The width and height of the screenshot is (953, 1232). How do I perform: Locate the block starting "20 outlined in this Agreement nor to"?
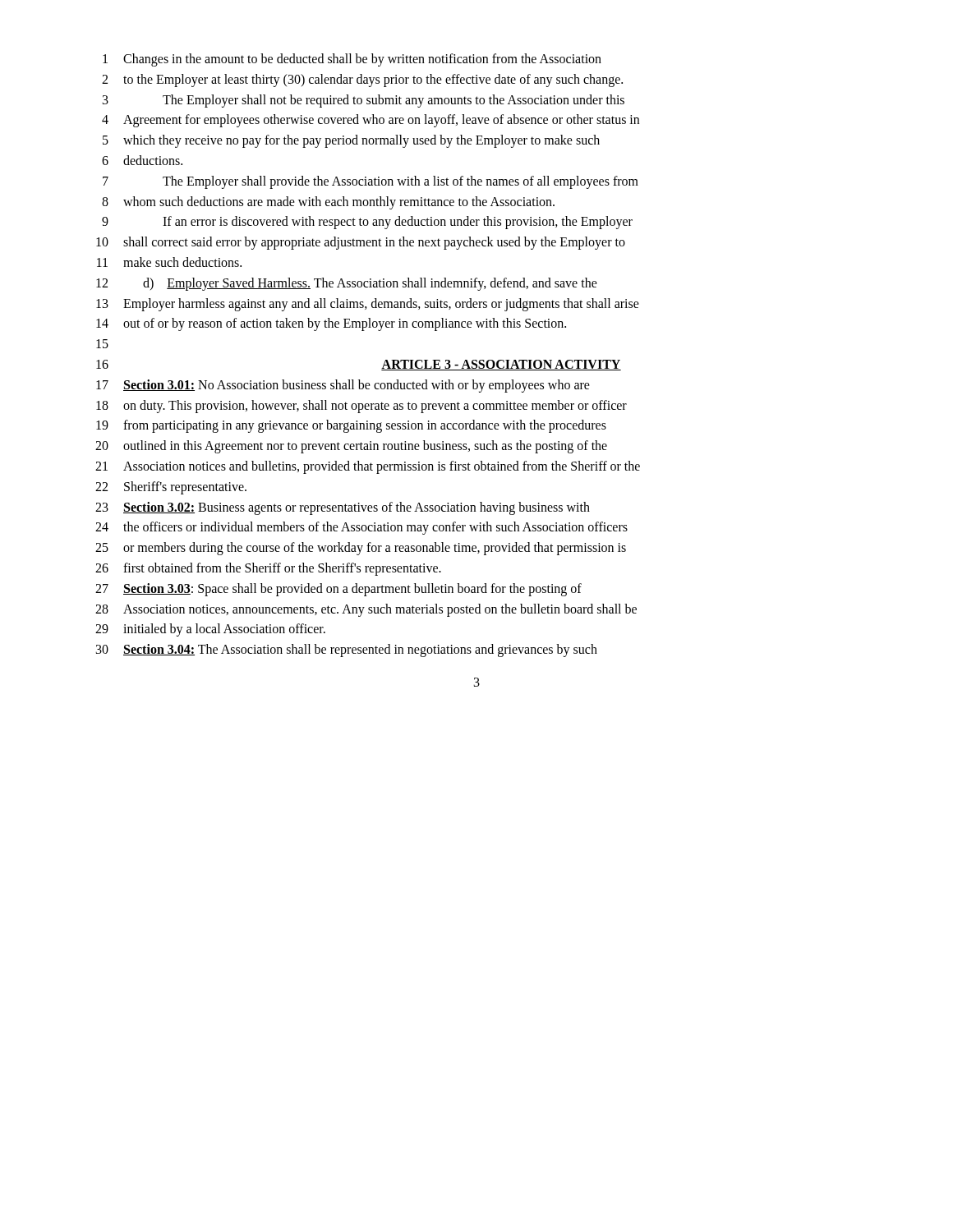tap(476, 446)
